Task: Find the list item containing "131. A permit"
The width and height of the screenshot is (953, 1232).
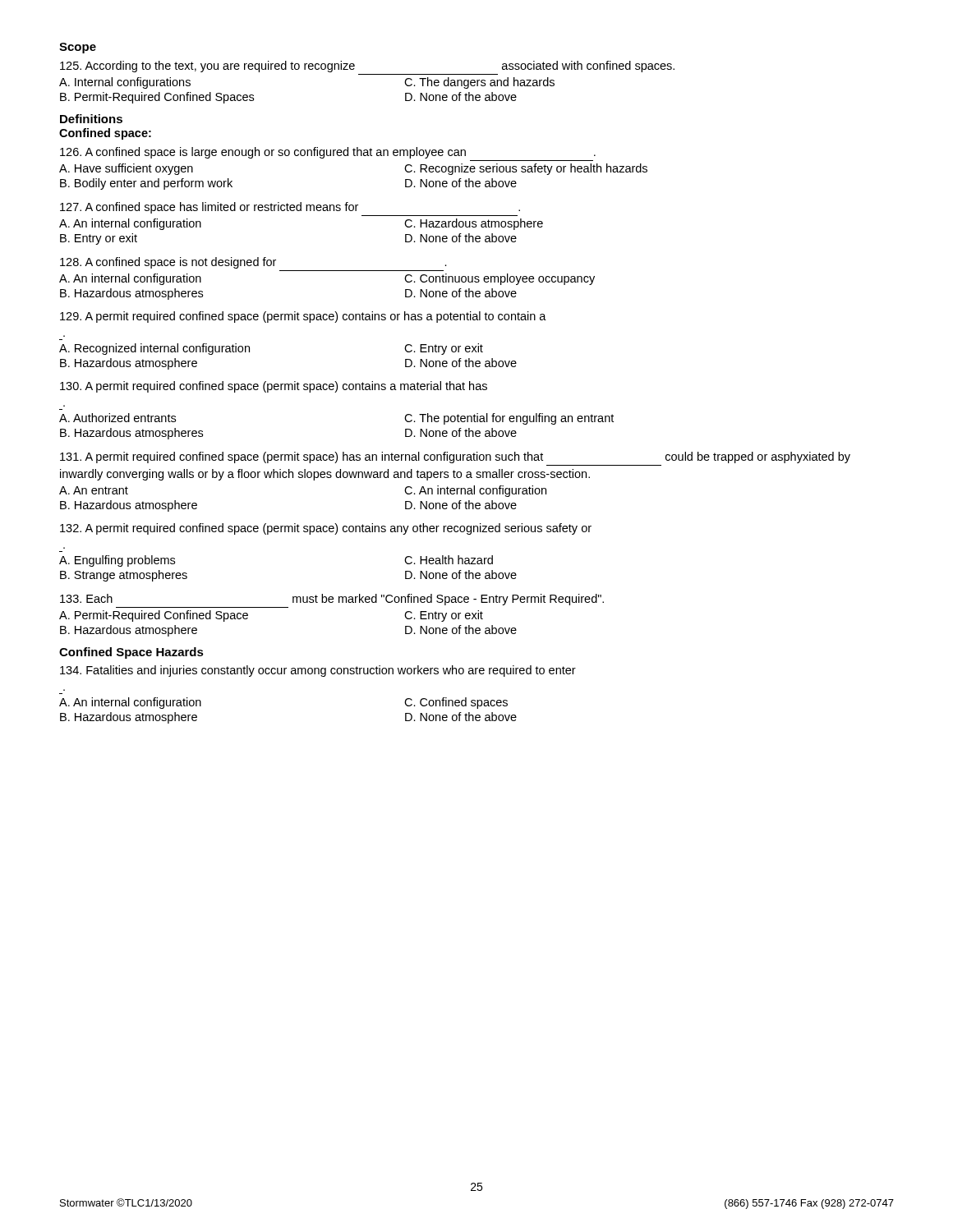Action: click(476, 480)
